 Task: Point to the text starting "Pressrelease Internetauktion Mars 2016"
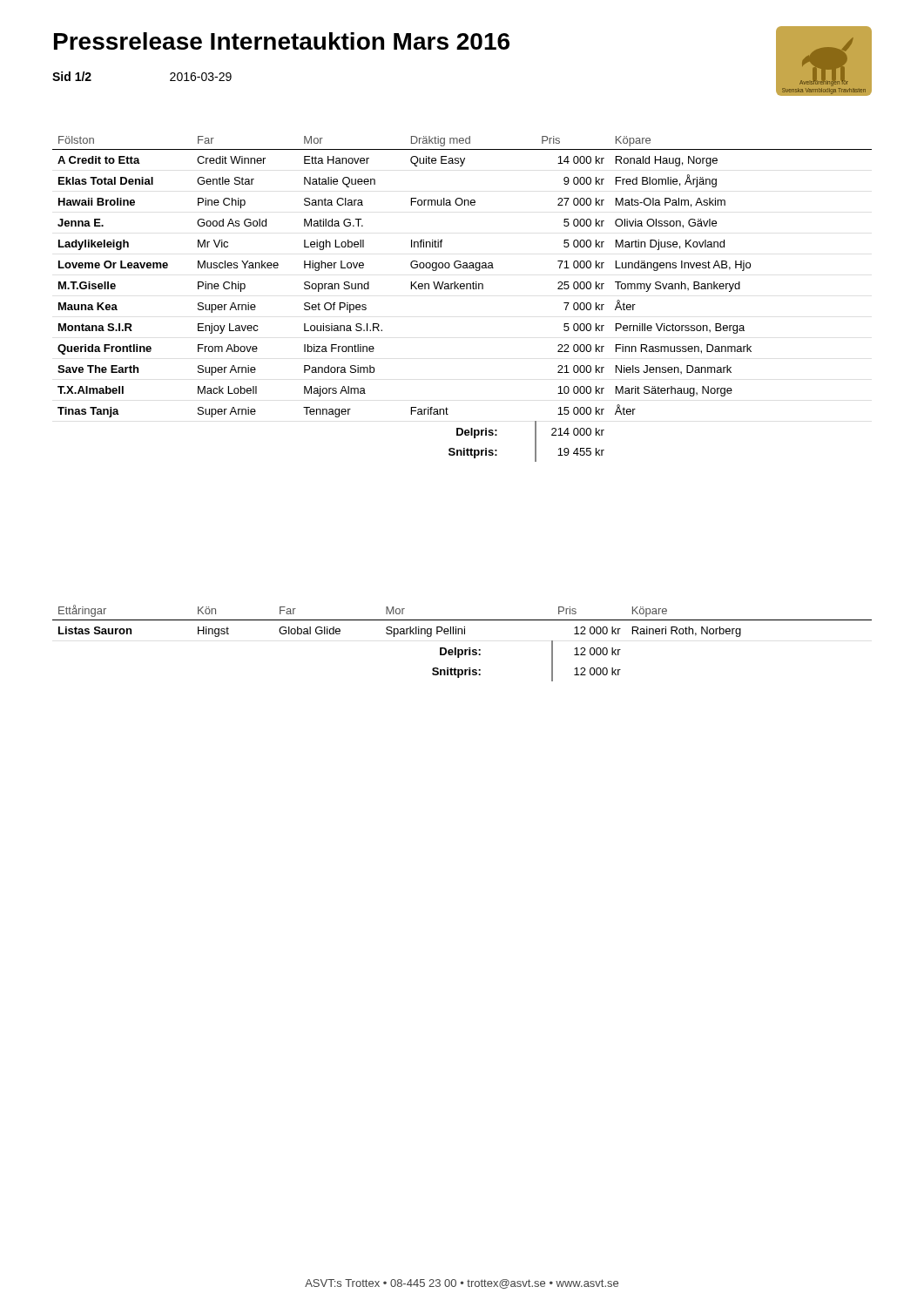pyautogui.click(x=281, y=41)
